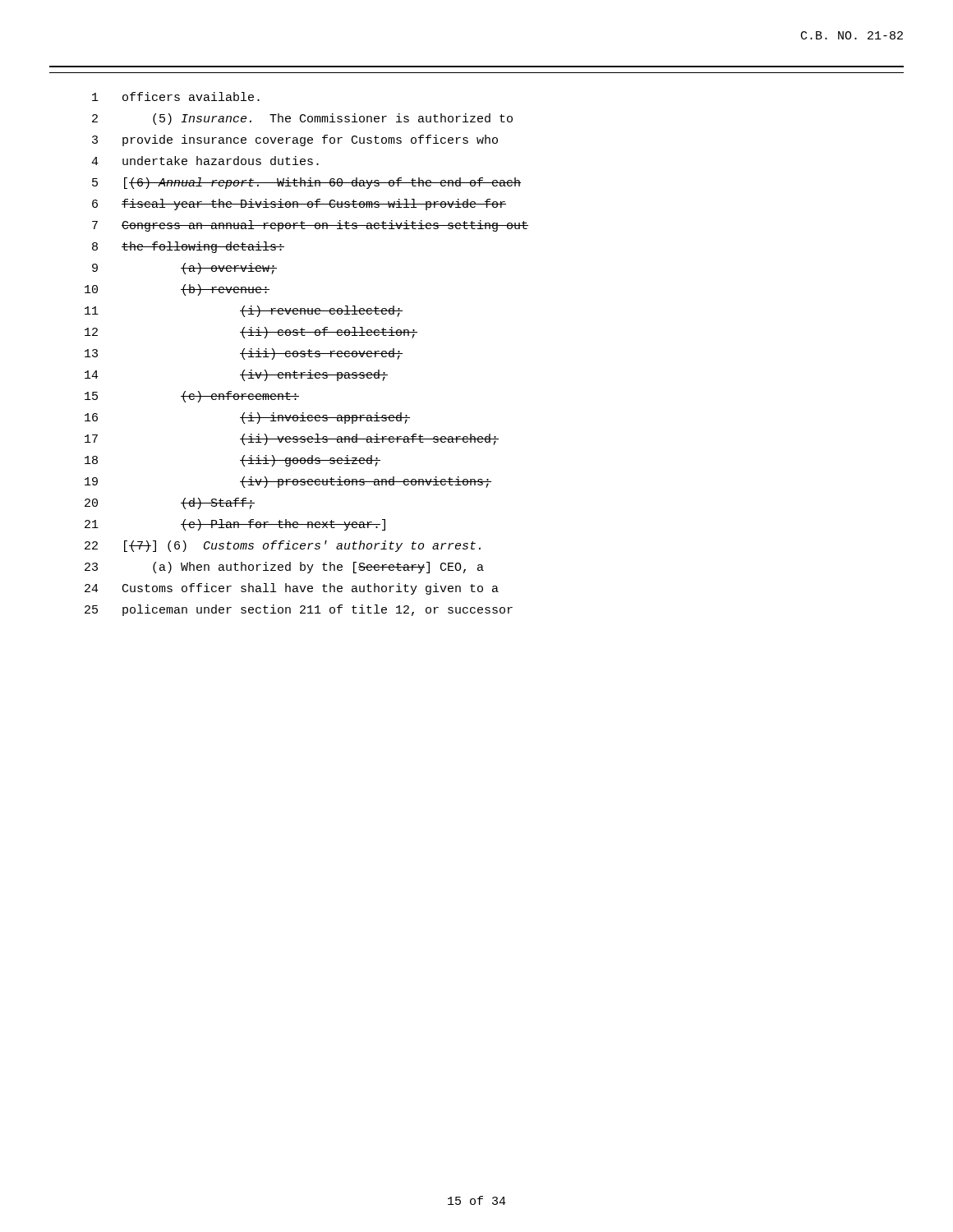Viewport: 953px width, 1232px height.
Task: Locate the list item containing "19 (iv) prosecutions and convictions;"
Action: [x=476, y=483]
